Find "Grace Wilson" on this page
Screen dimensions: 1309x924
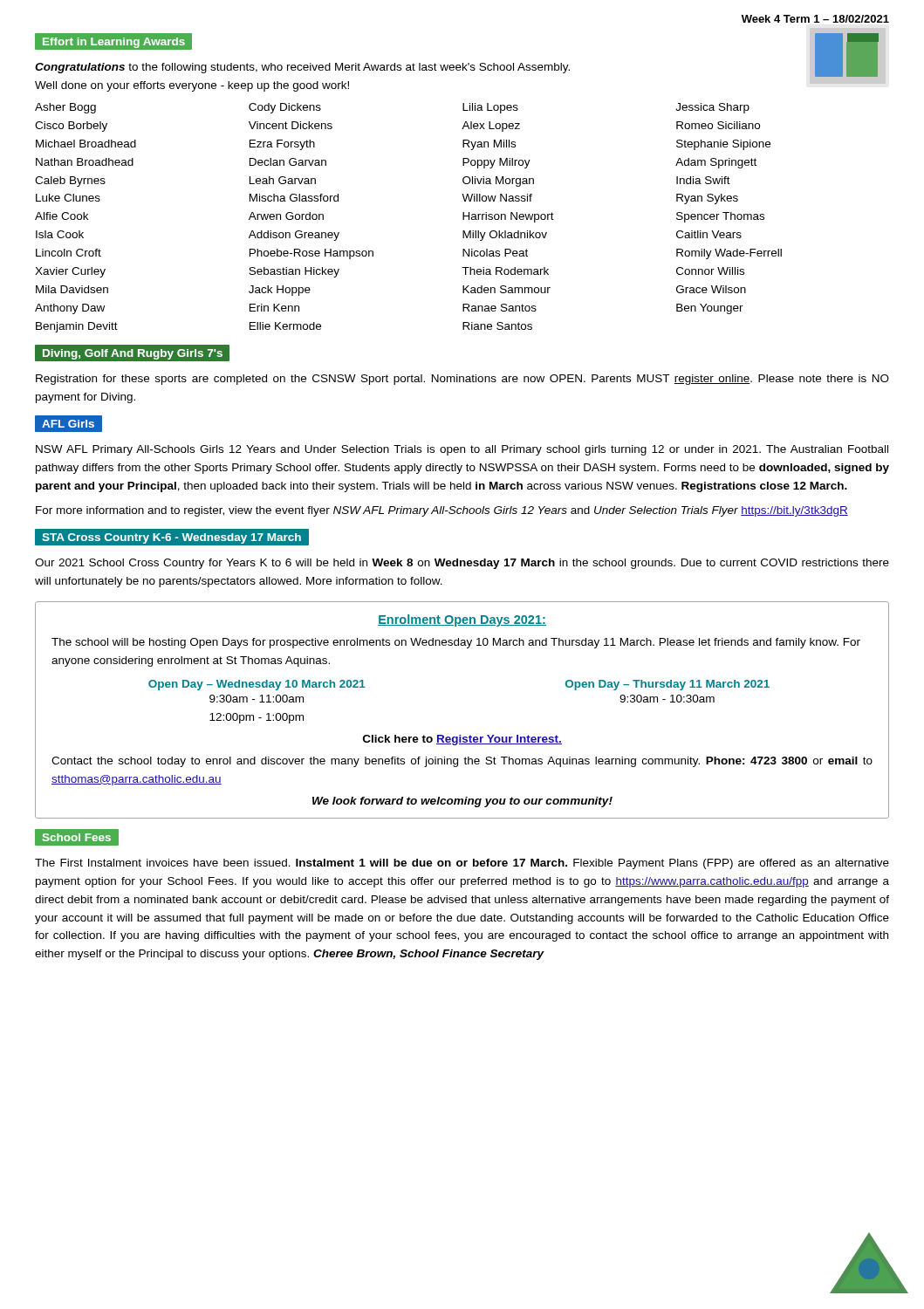(x=711, y=289)
